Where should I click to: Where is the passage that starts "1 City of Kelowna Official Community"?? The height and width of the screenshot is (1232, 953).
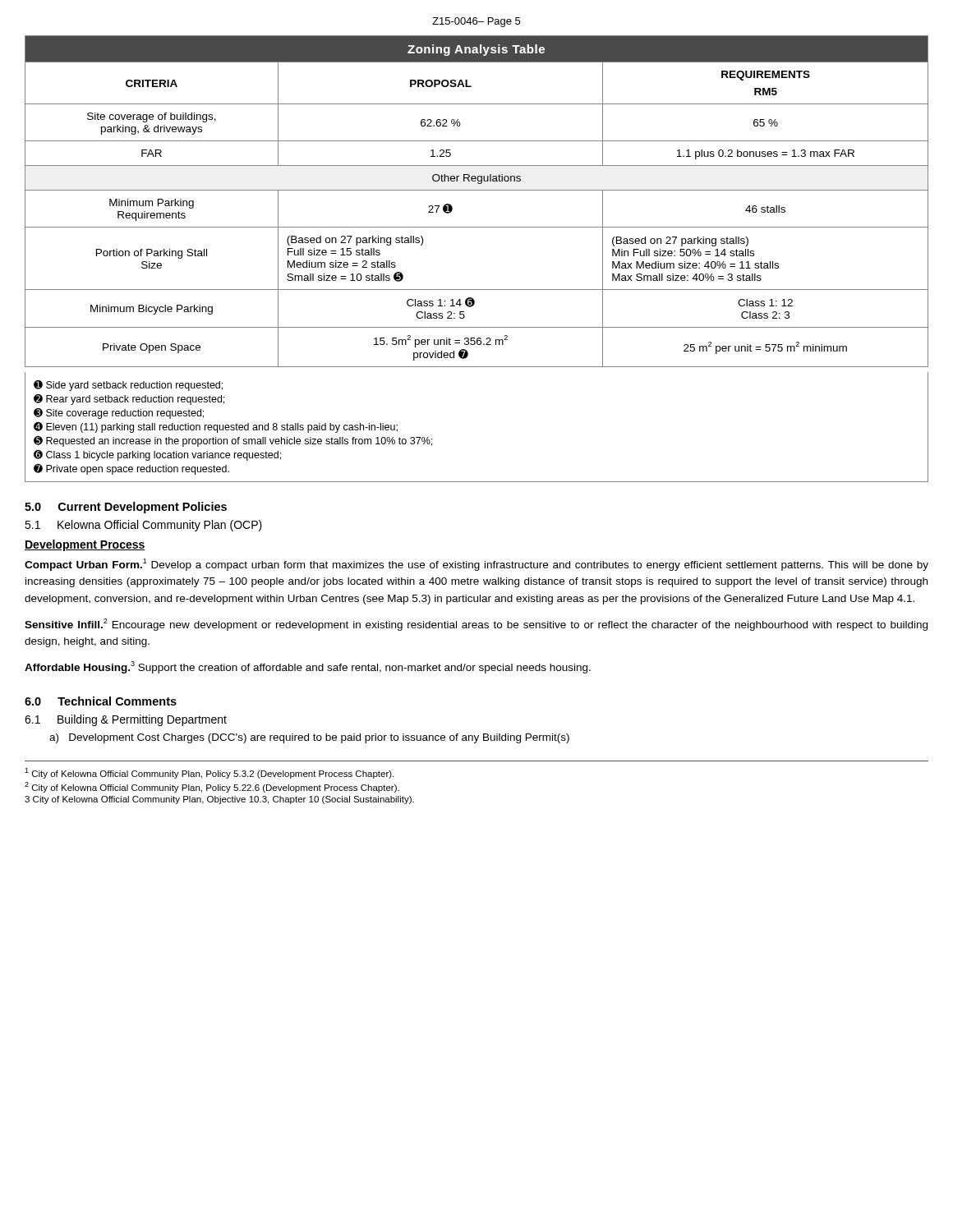click(209, 773)
